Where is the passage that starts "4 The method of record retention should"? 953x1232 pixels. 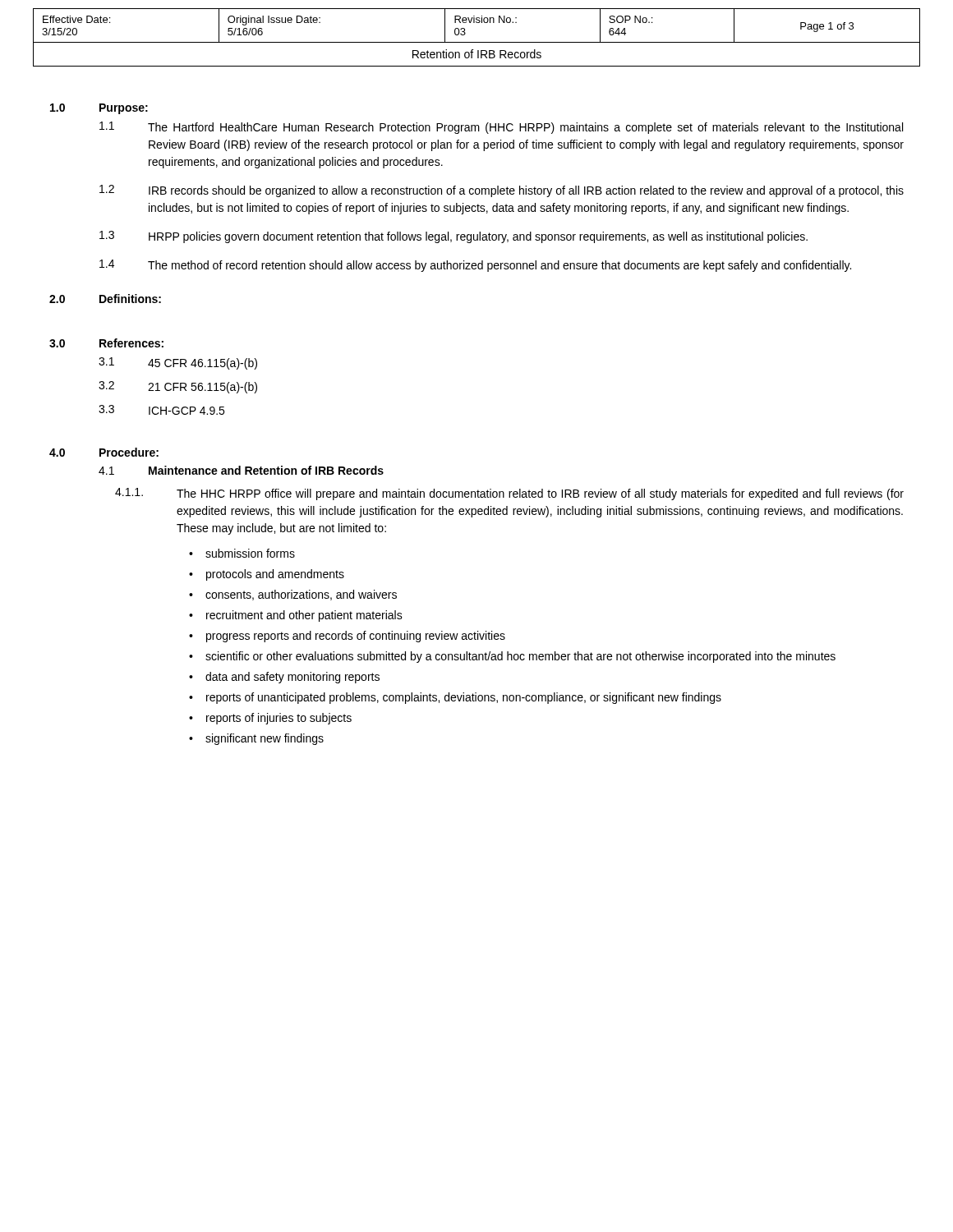[501, 266]
